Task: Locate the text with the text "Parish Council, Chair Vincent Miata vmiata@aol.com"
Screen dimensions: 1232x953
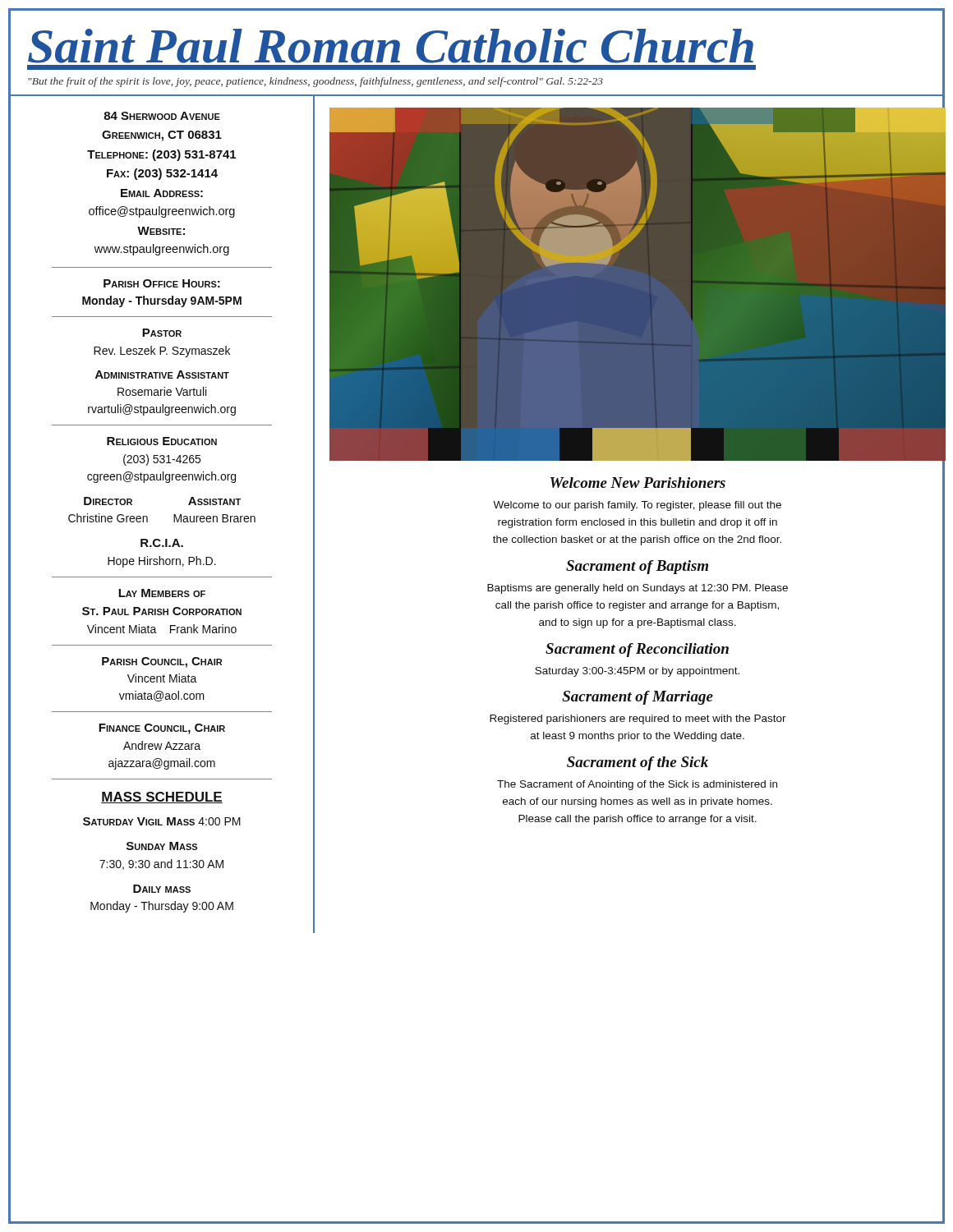Action: coord(162,678)
